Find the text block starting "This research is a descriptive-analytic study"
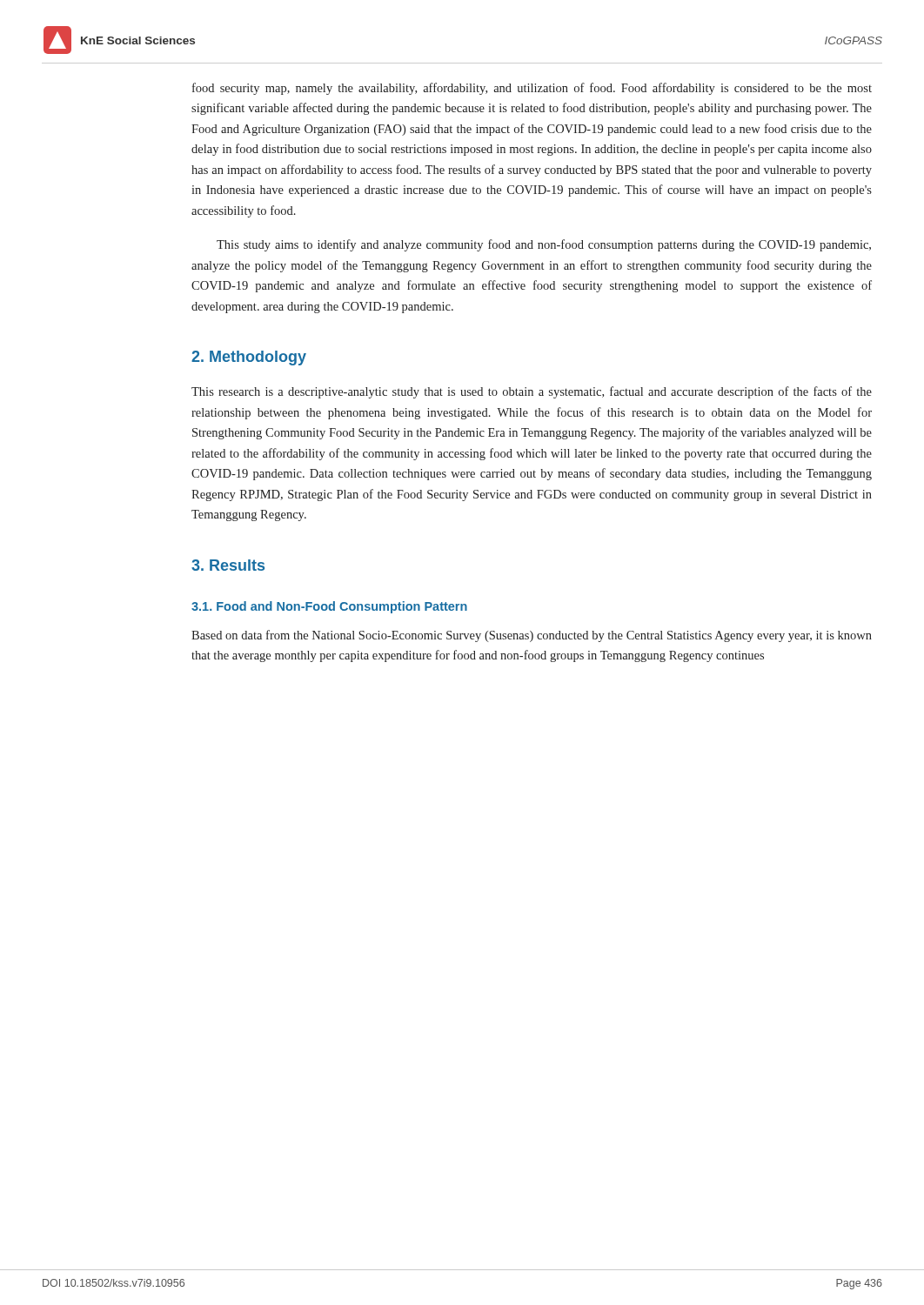Screen dimensions: 1305x924 click(x=532, y=453)
